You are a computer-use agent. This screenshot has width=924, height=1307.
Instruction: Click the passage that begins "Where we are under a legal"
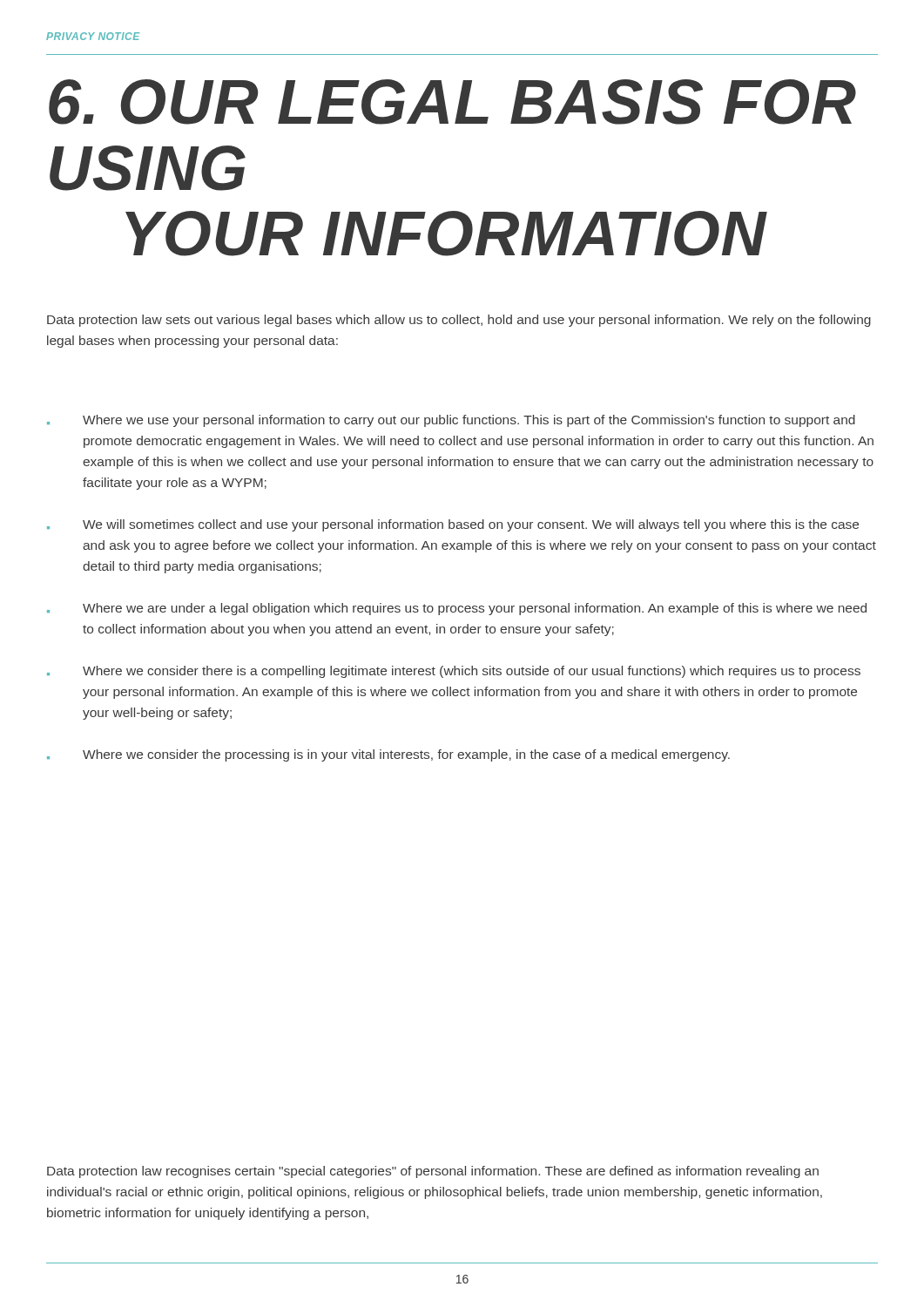(x=462, y=619)
